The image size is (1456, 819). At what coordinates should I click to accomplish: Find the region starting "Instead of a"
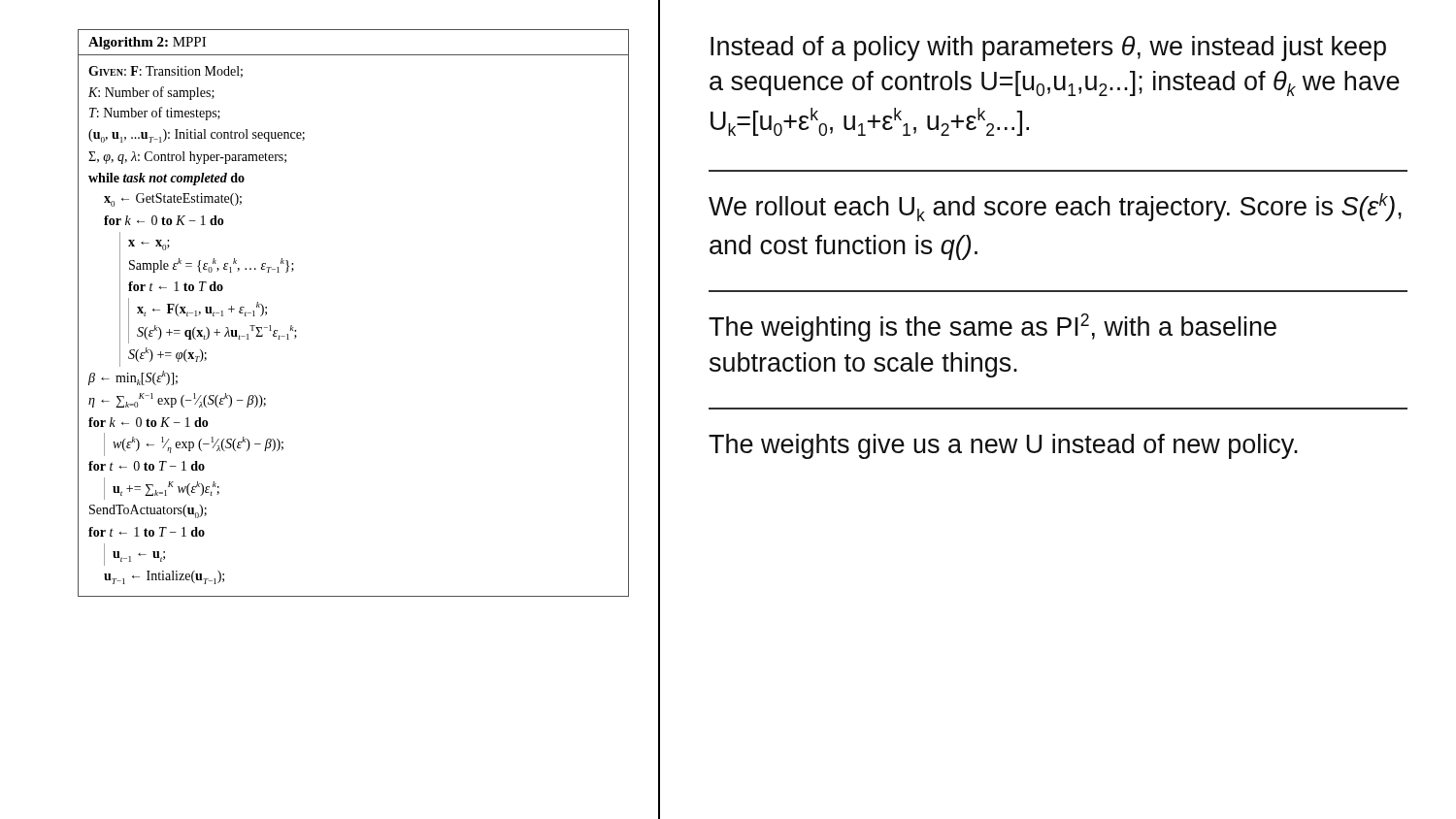(x=1058, y=86)
